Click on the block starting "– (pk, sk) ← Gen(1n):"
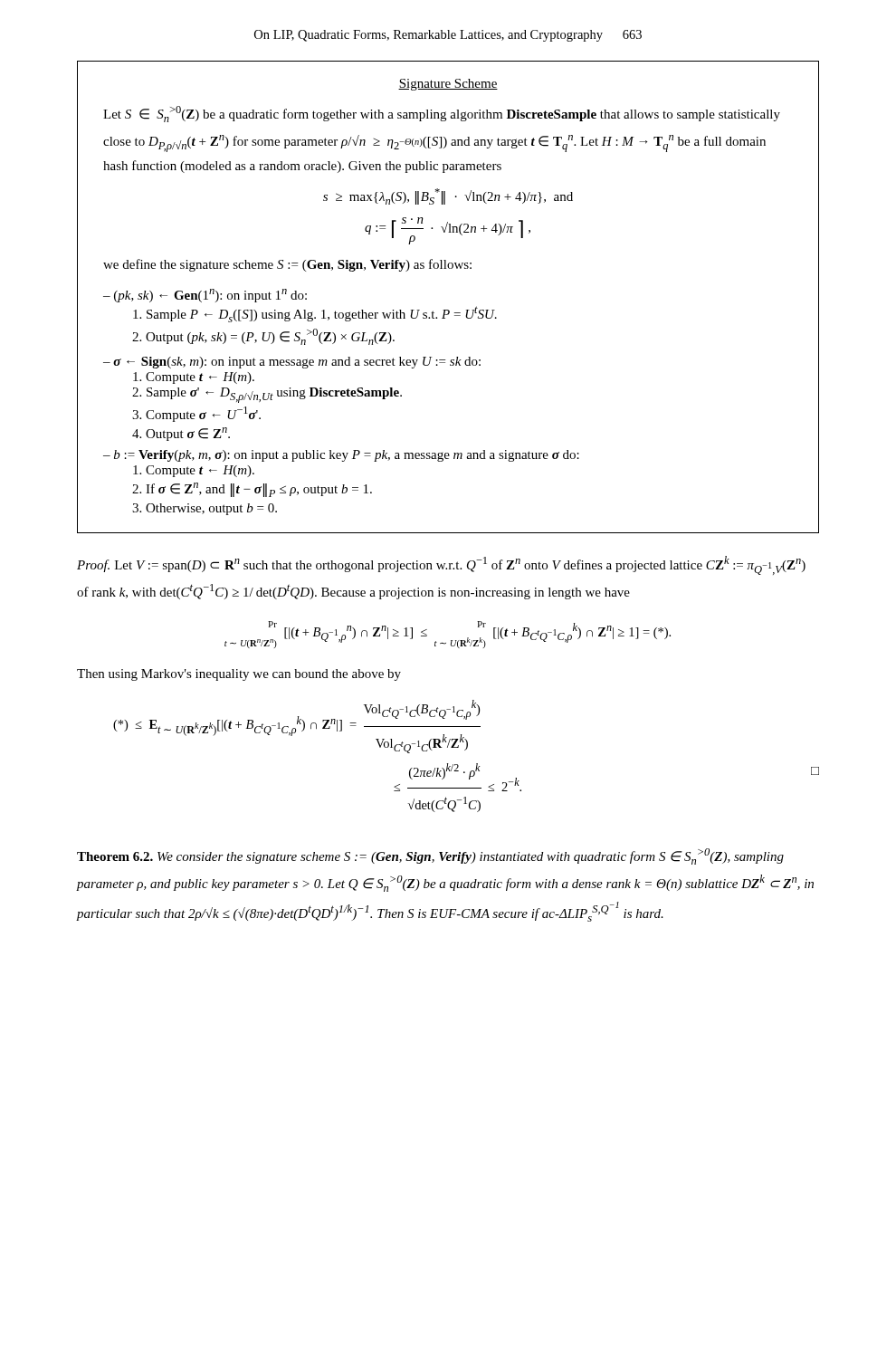 coord(300,316)
